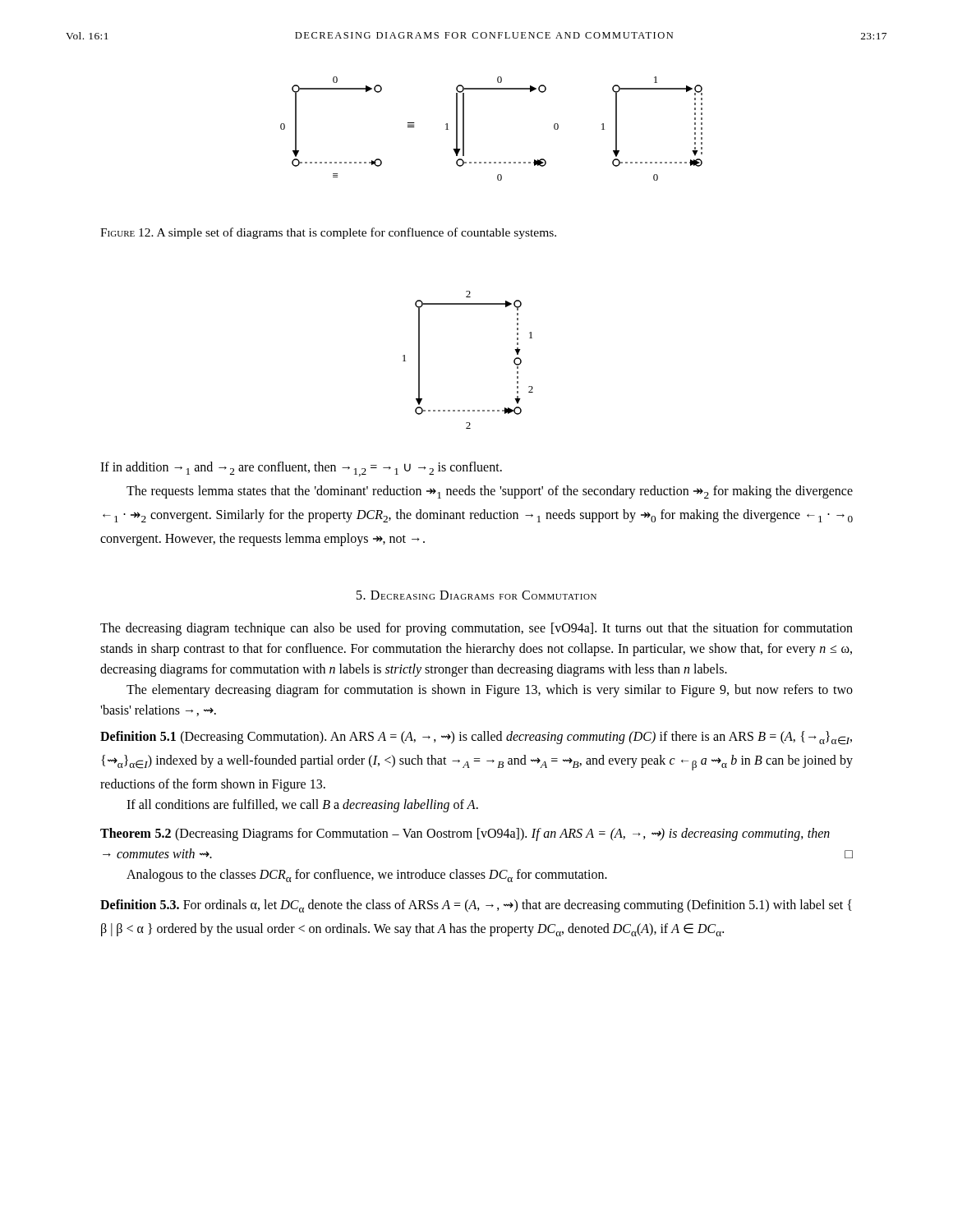Screen dimensions: 1232x953
Task: Click on the region starting "The requests lemma states that the 'dominant'"
Action: pyautogui.click(x=476, y=515)
